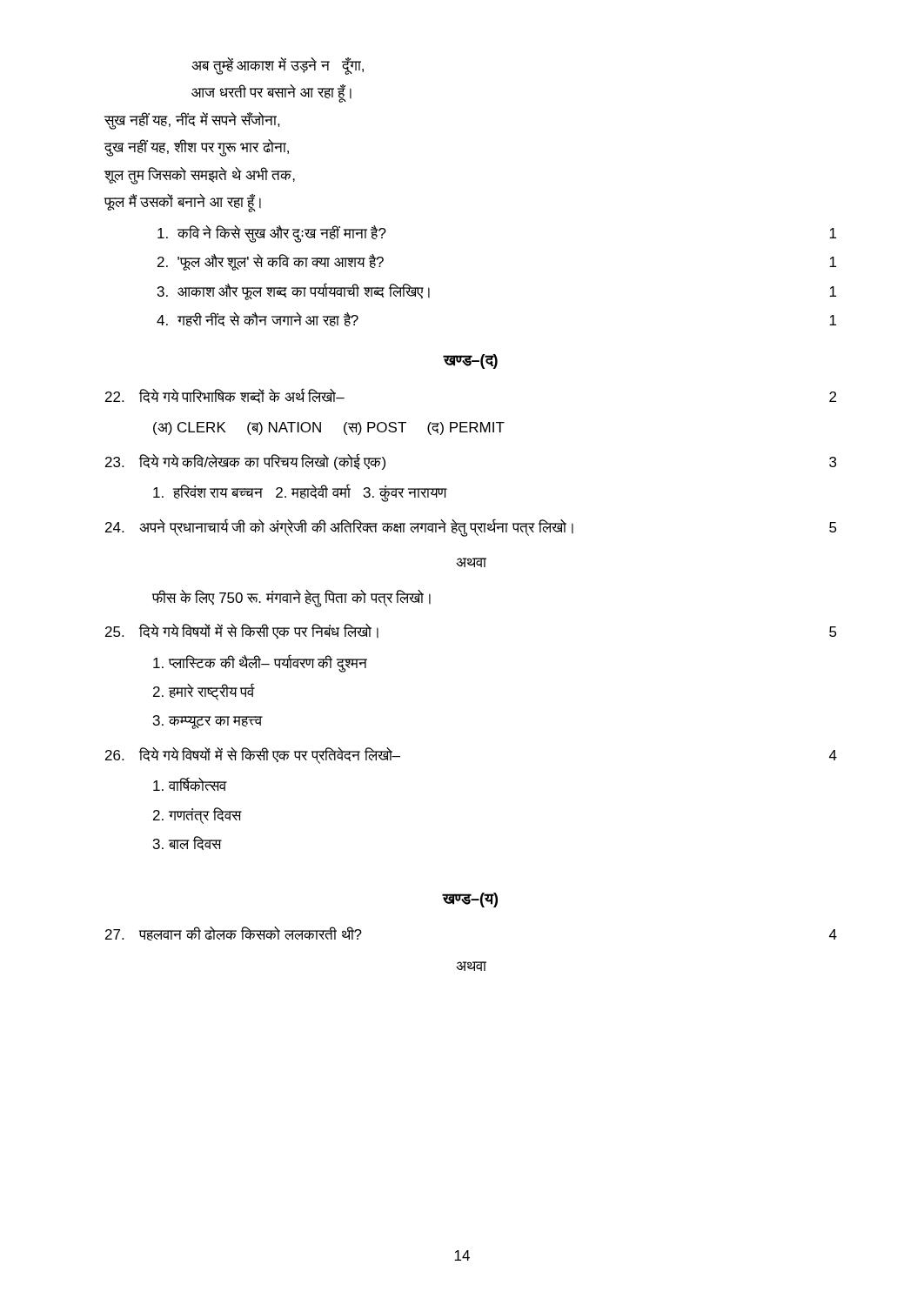
Task: Locate the list item containing "3. आकाश और फूल शब्द का पर्यायवाची"
Action: coord(299,291)
